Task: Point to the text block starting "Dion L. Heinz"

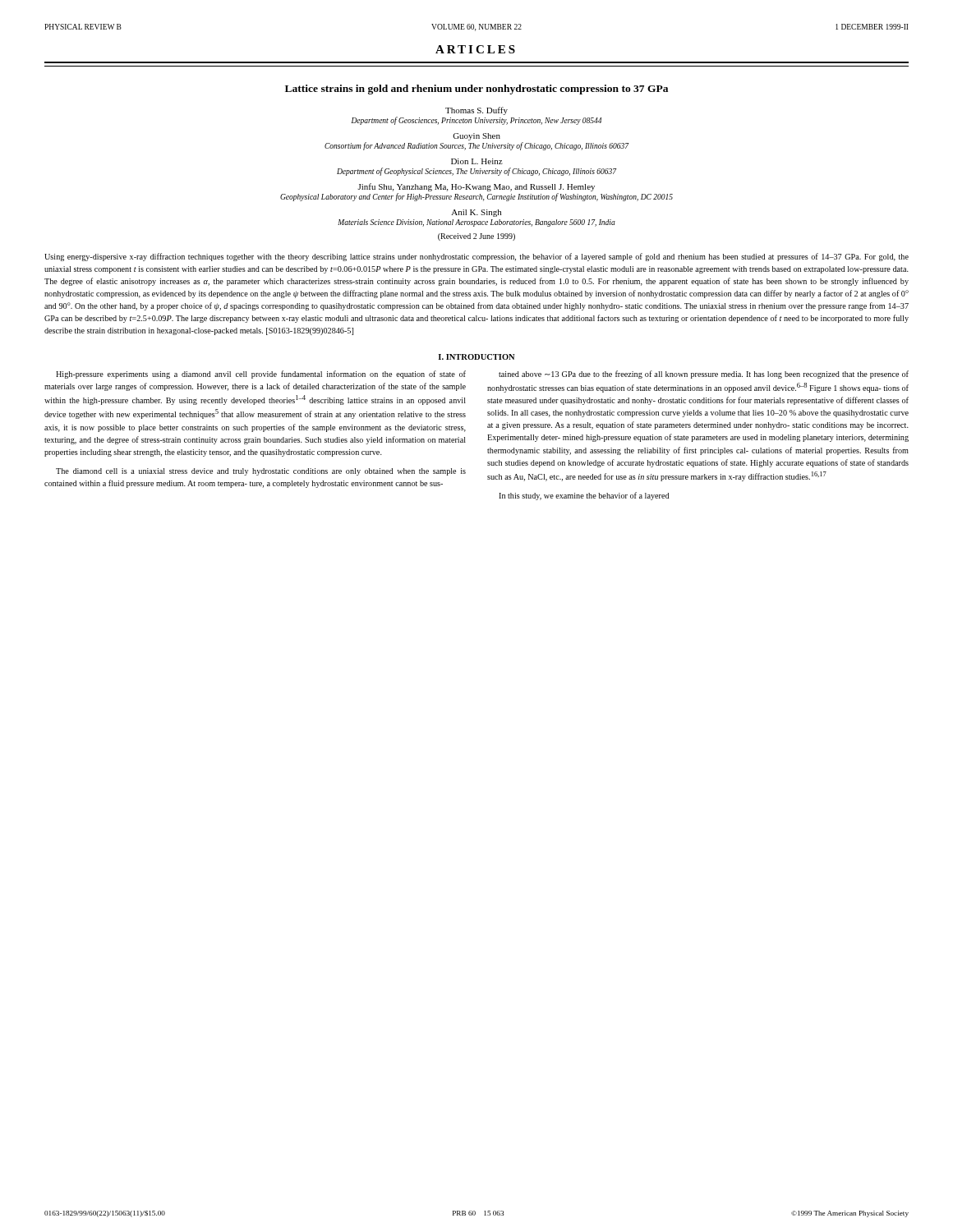Action: click(476, 161)
